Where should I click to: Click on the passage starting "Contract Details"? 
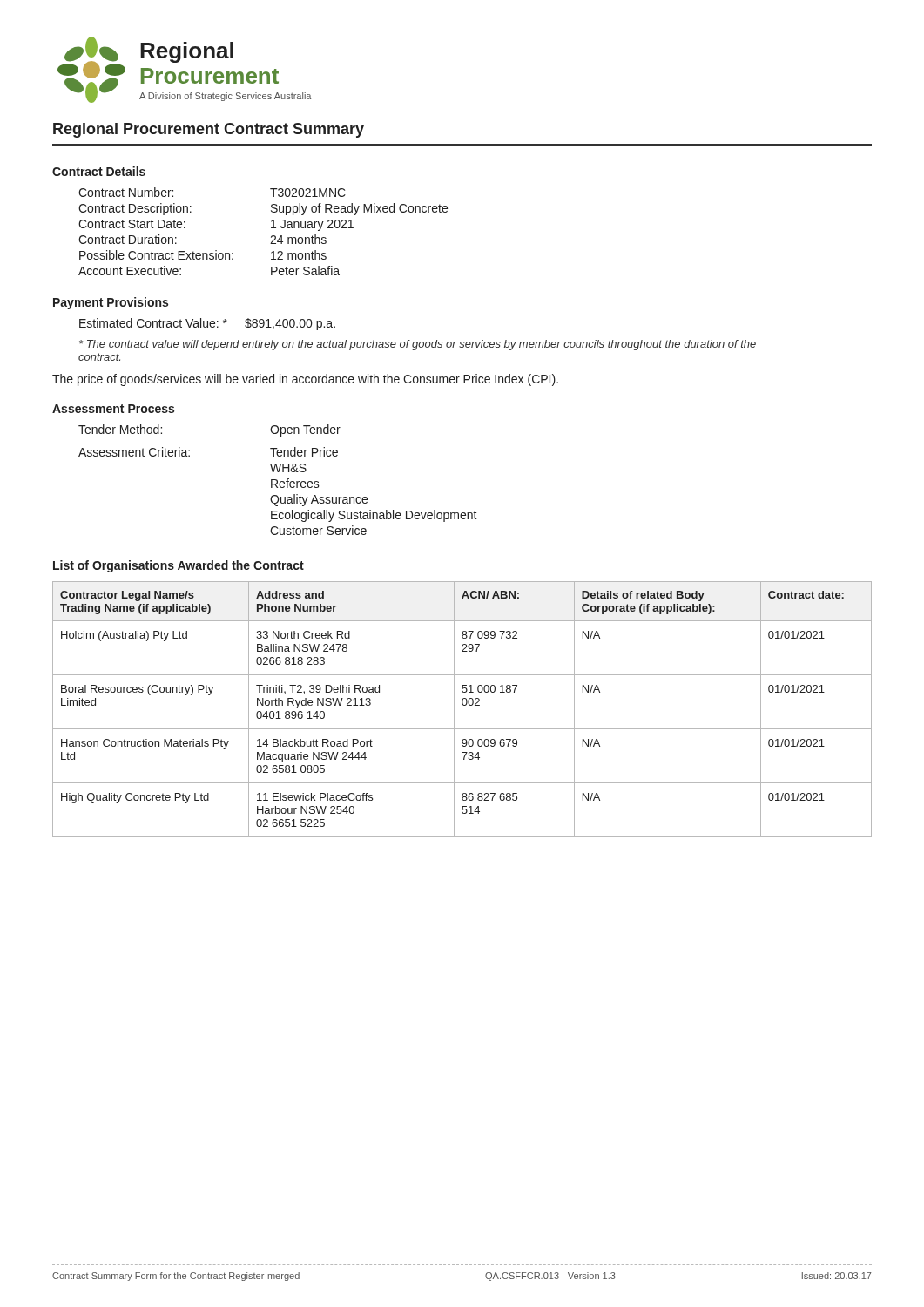(x=99, y=172)
